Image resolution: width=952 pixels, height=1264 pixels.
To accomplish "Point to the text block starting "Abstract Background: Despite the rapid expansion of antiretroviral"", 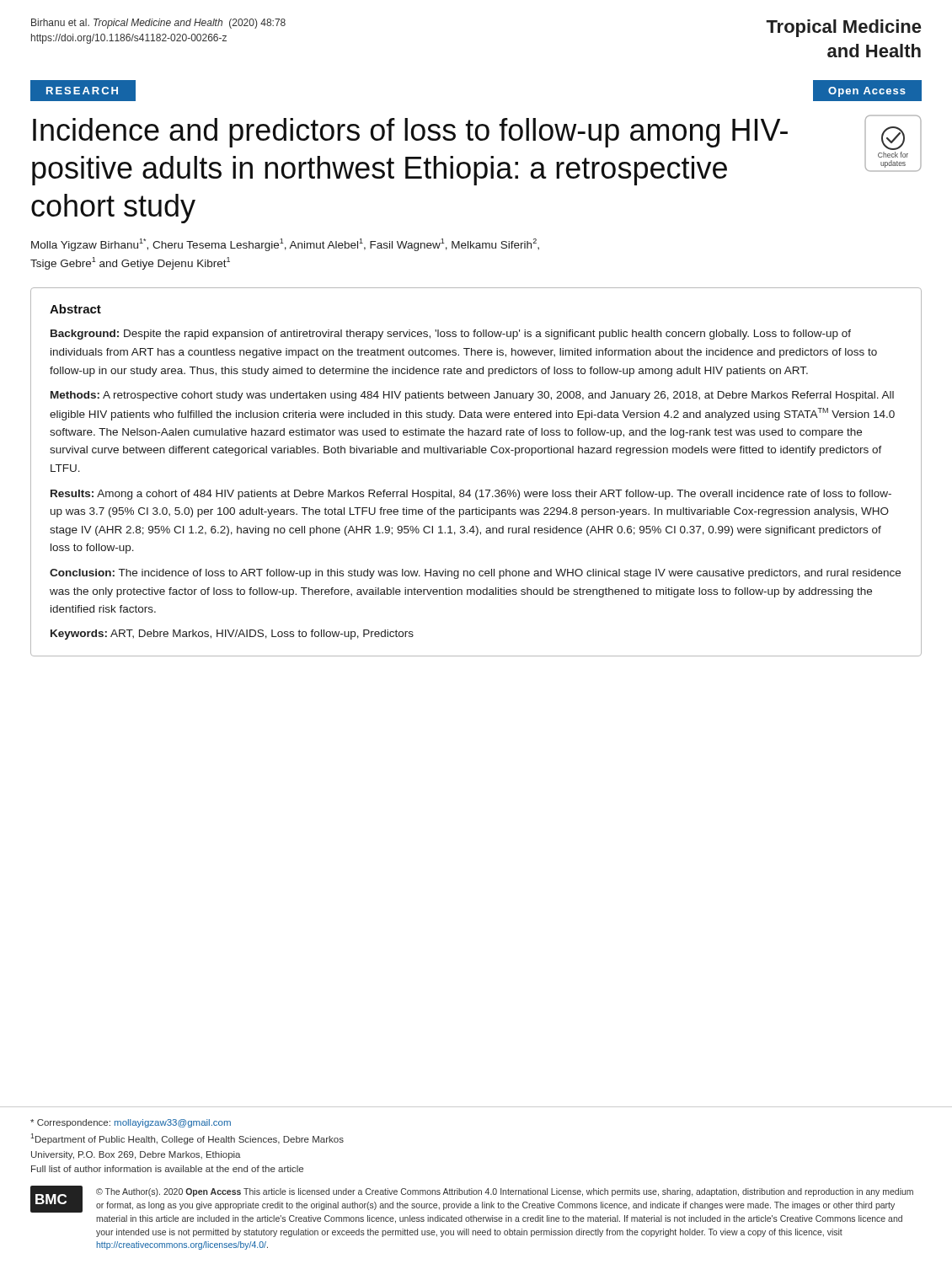I will (75, 309).
